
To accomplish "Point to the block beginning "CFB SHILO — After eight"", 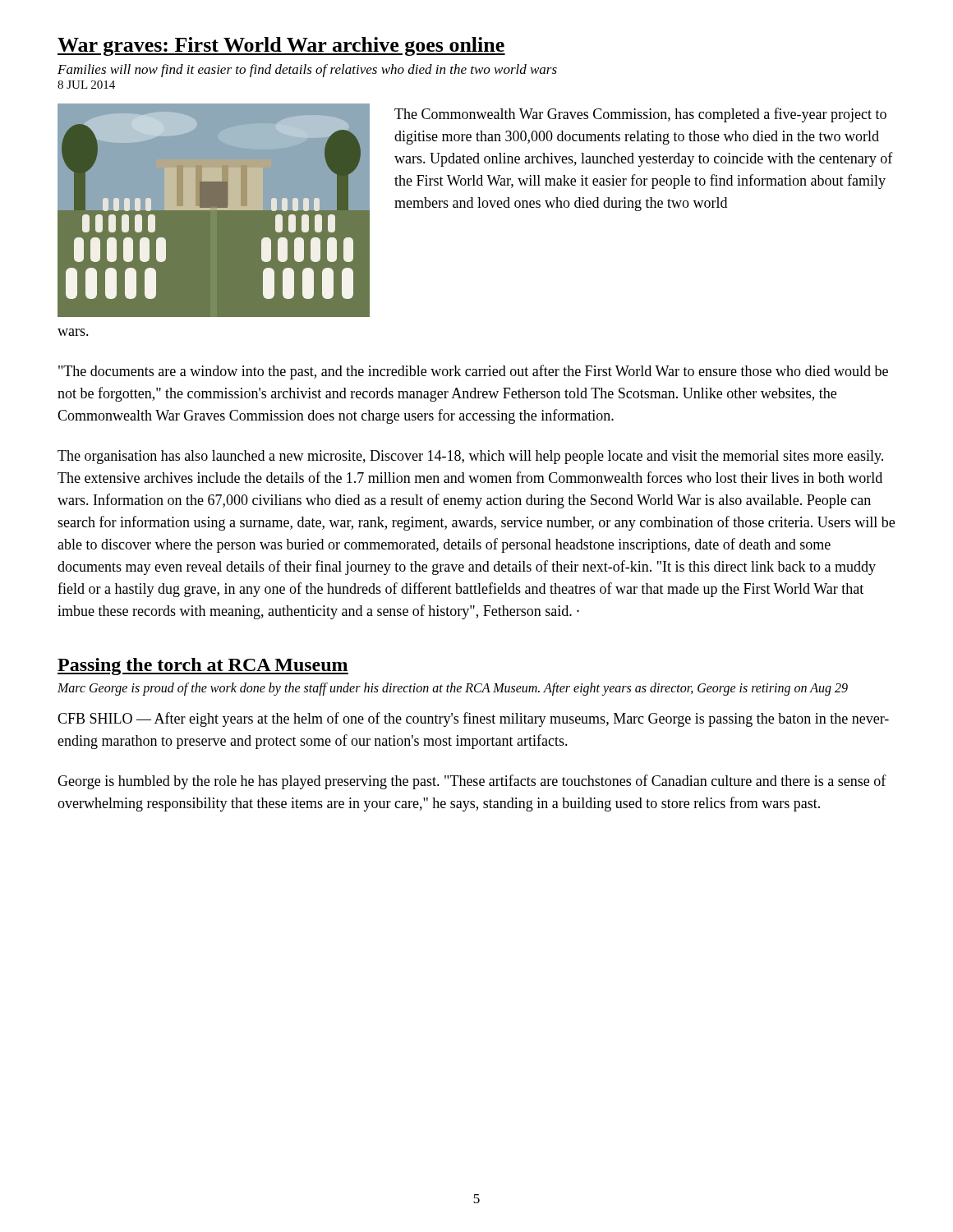I will [473, 730].
